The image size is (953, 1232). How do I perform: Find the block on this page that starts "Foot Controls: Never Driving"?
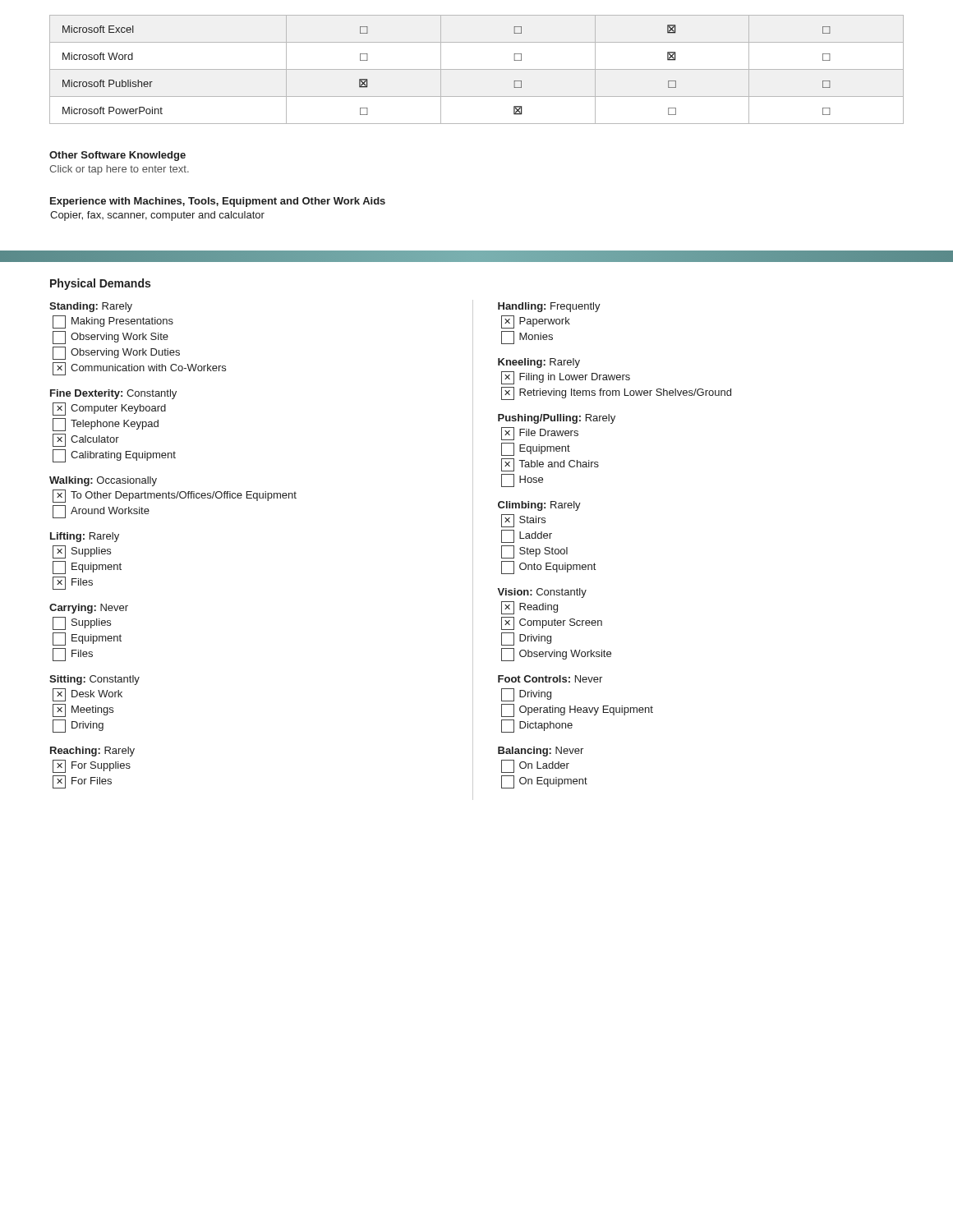coord(550,679)
